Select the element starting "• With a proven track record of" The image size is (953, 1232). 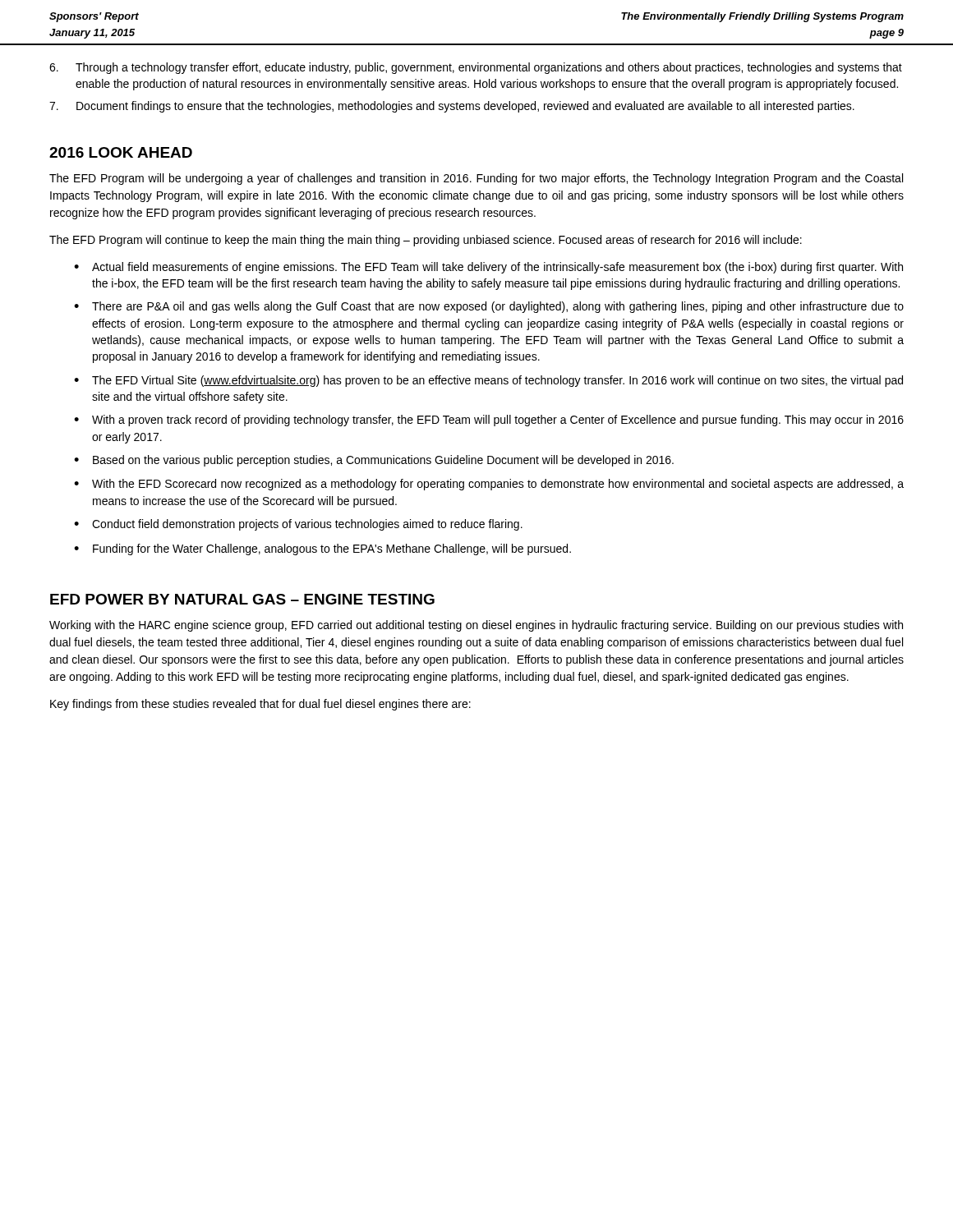pos(489,428)
